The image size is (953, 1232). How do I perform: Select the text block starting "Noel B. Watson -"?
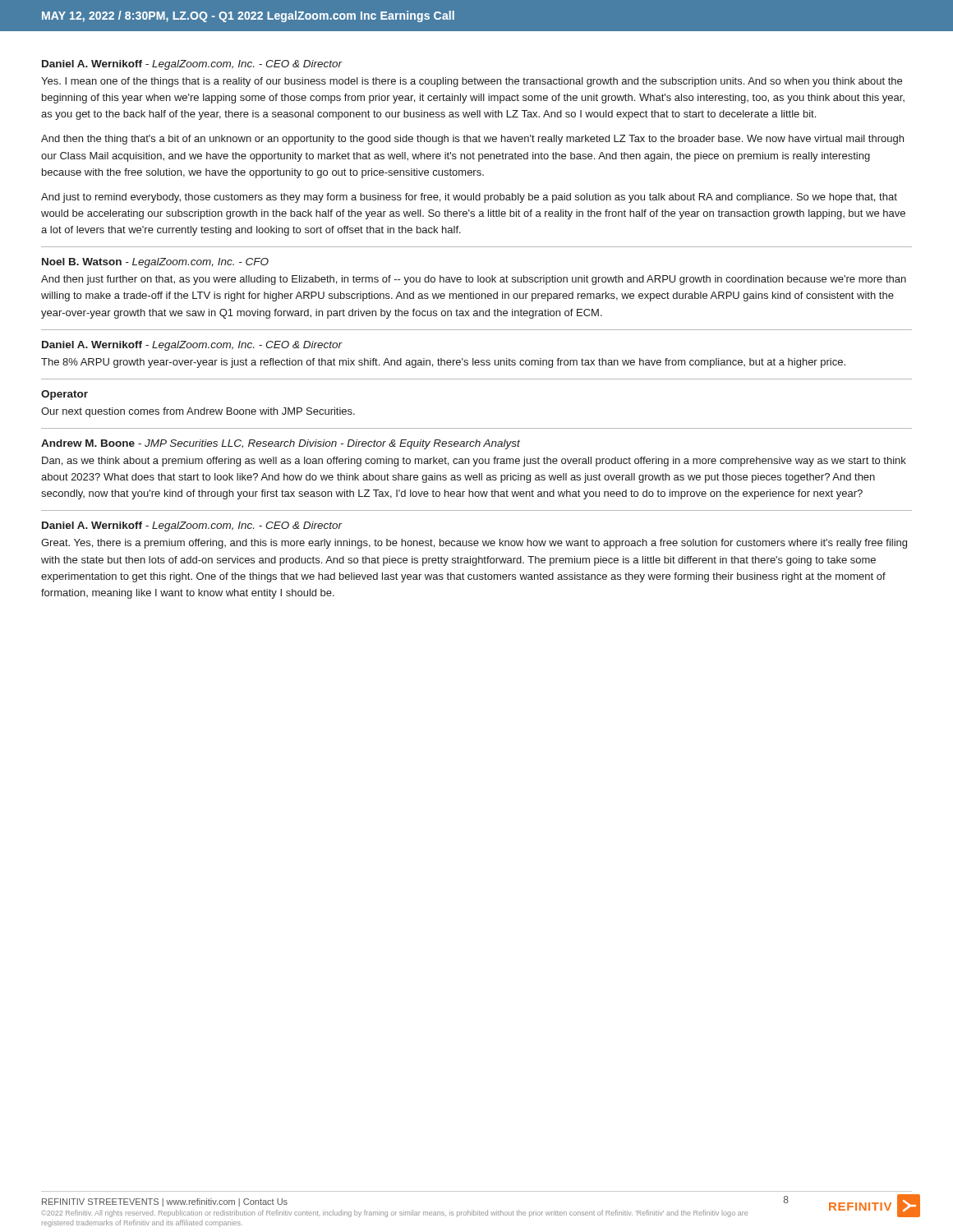(x=155, y=262)
